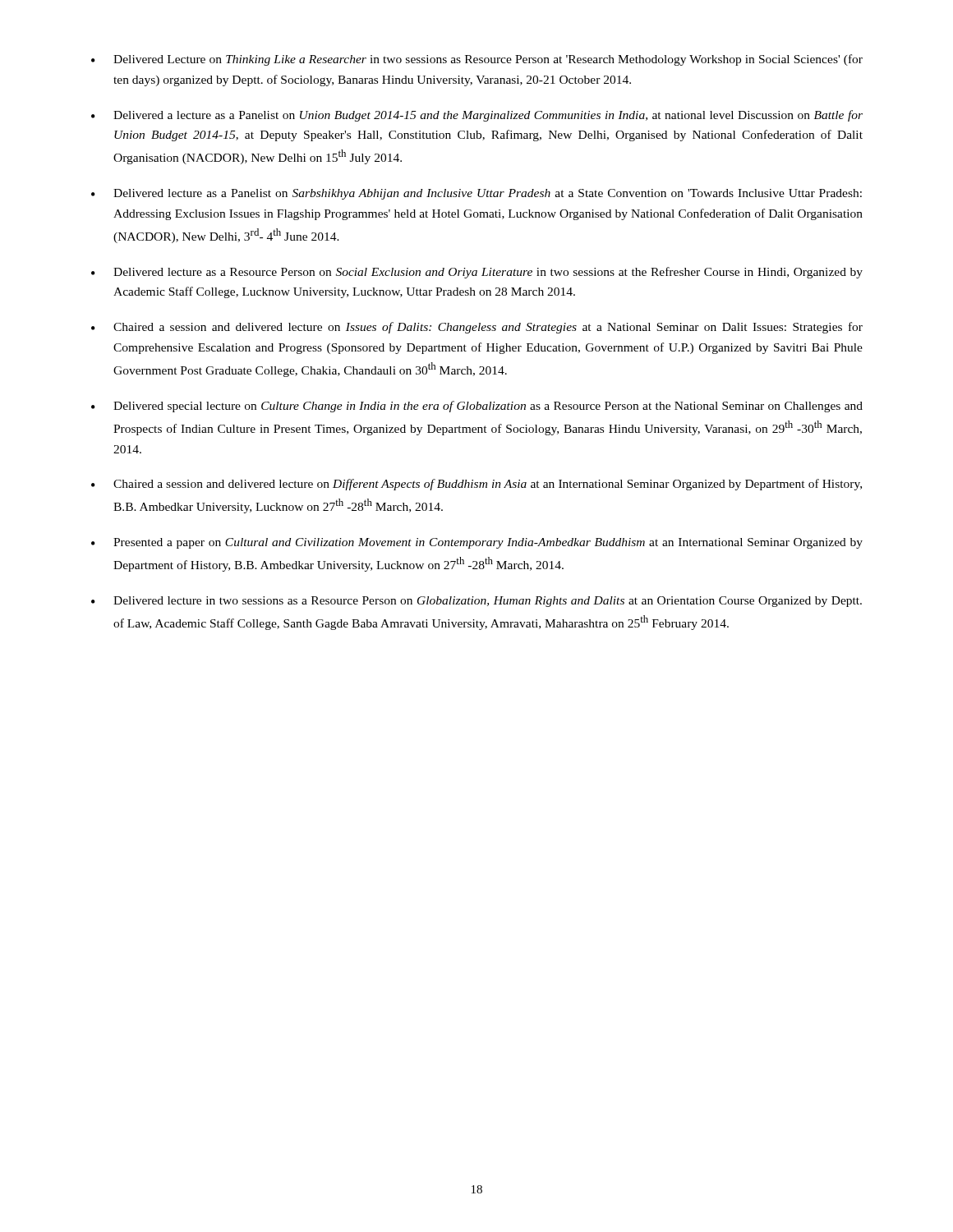This screenshot has height=1232, width=953.
Task: Select the list item that reads "• Delivered lecture as a Panelist on"
Action: click(476, 215)
